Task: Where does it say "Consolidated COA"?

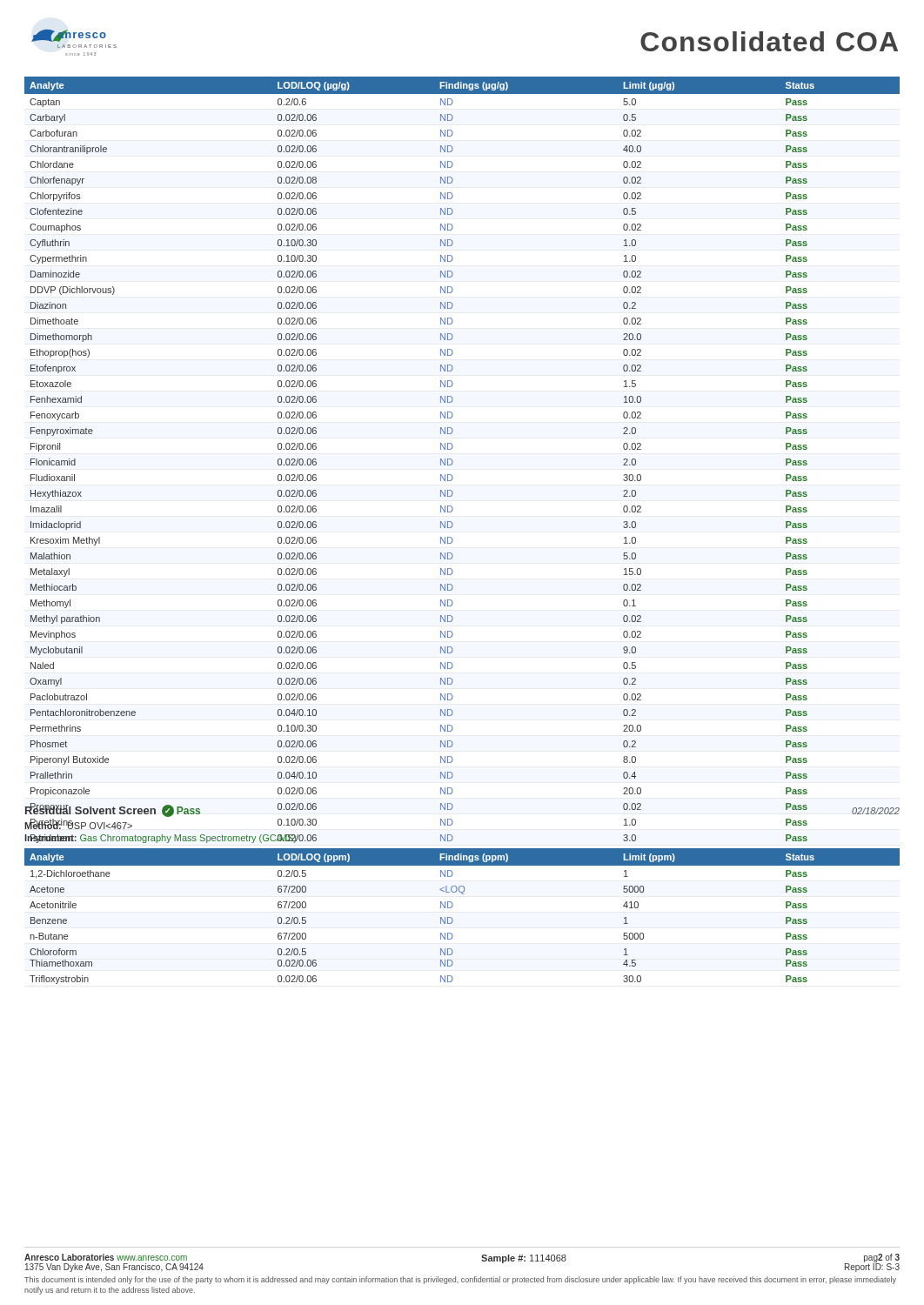Action: (770, 41)
